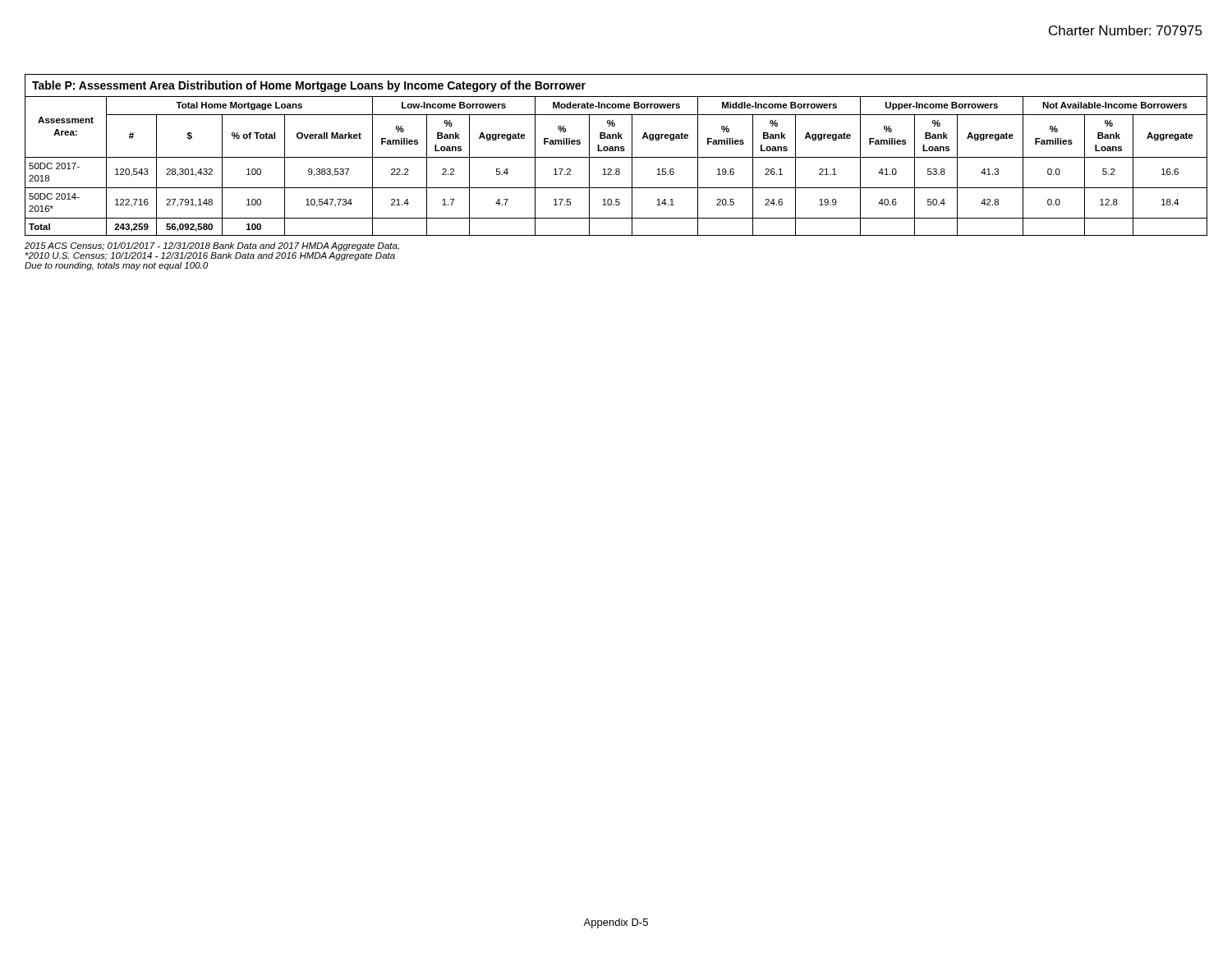
Task: Select the footnote that reads "2015 ACS Census; 01/01/2017 -"
Action: pos(212,256)
